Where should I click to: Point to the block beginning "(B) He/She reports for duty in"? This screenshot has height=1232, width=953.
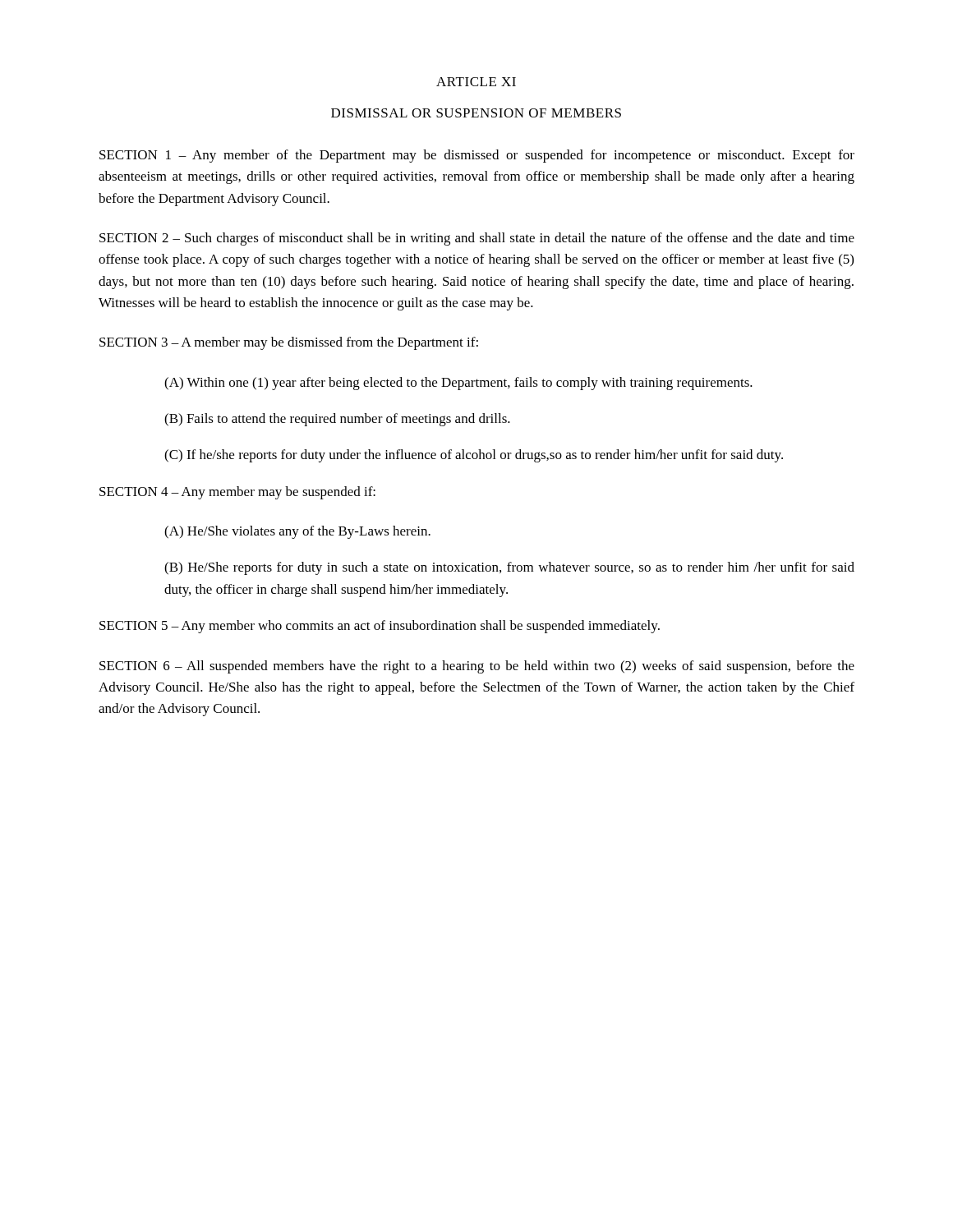pyautogui.click(x=509, y=578)
